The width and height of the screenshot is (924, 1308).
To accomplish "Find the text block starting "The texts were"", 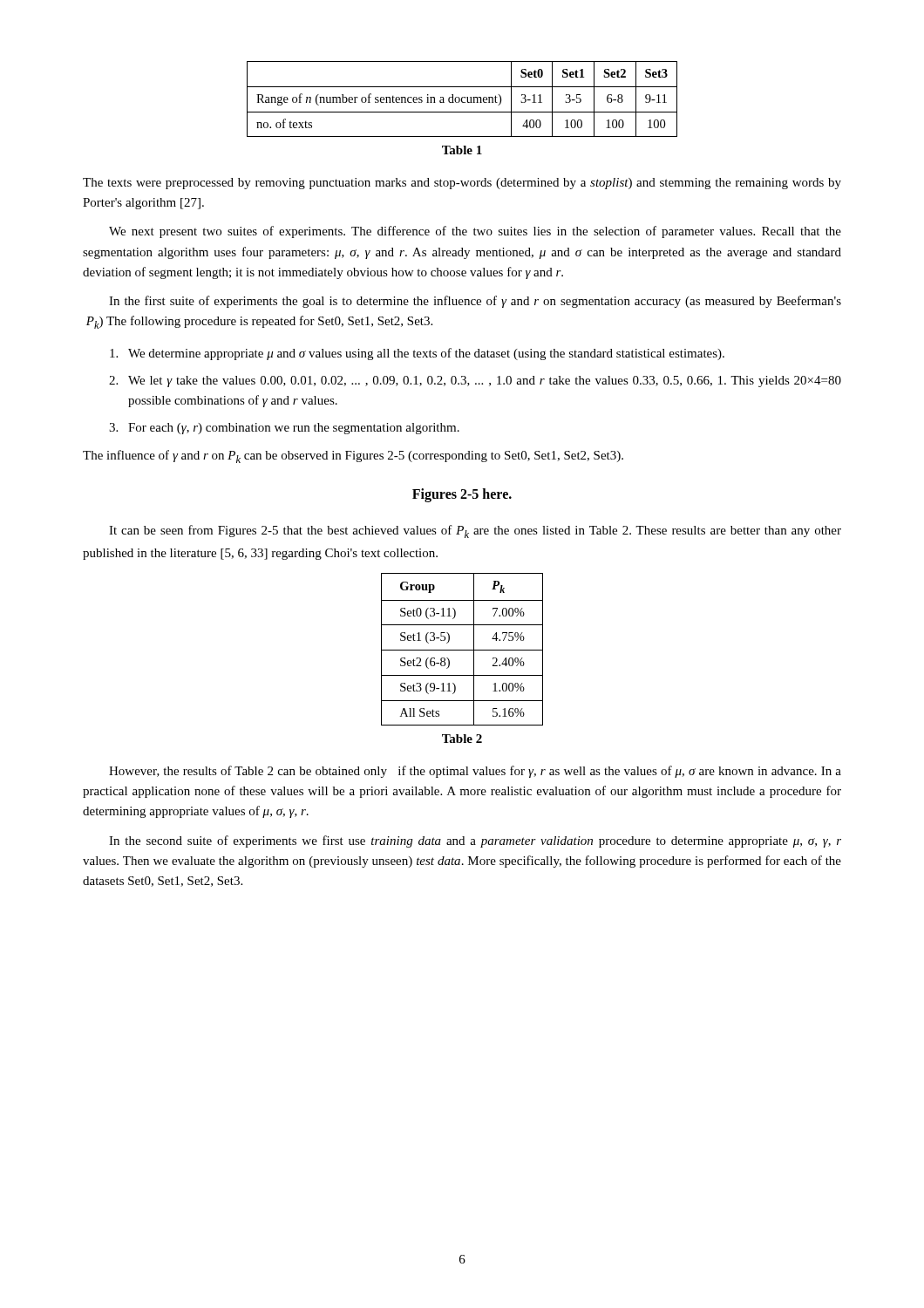I will click(x=462, y=192).
